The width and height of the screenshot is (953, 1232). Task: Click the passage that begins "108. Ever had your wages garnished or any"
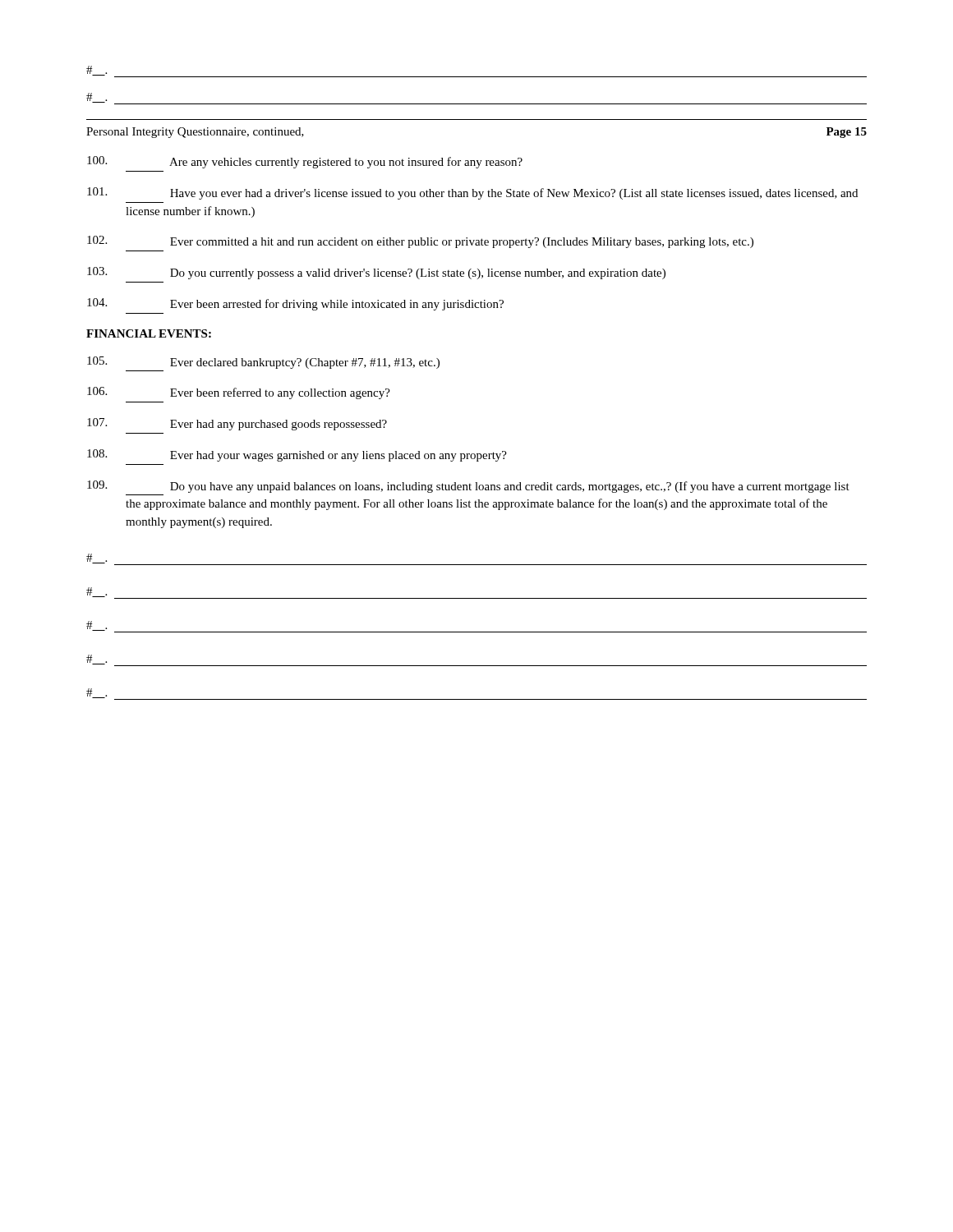pos(297,456)
